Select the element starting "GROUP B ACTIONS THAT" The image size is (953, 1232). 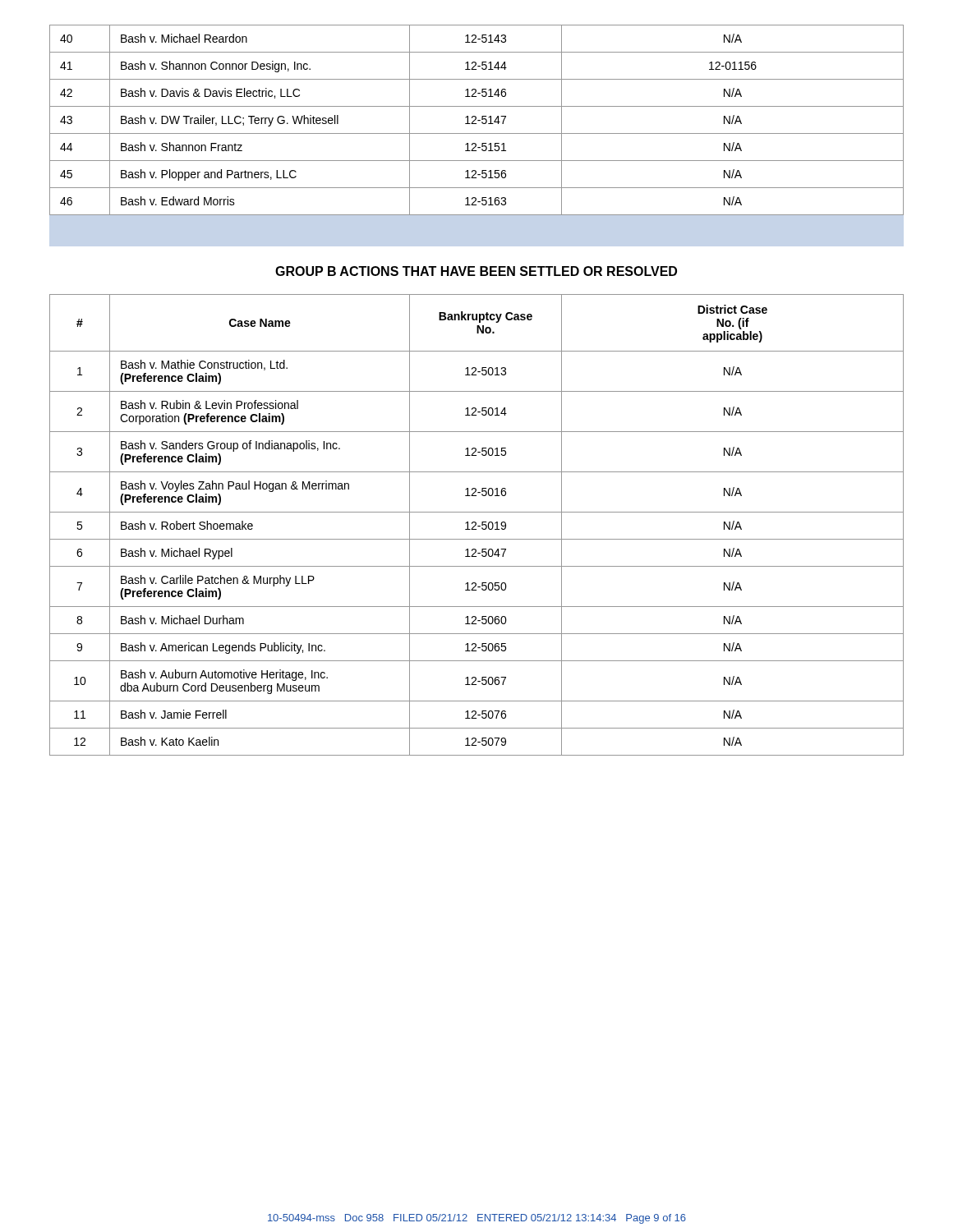[x=476, y=272]
